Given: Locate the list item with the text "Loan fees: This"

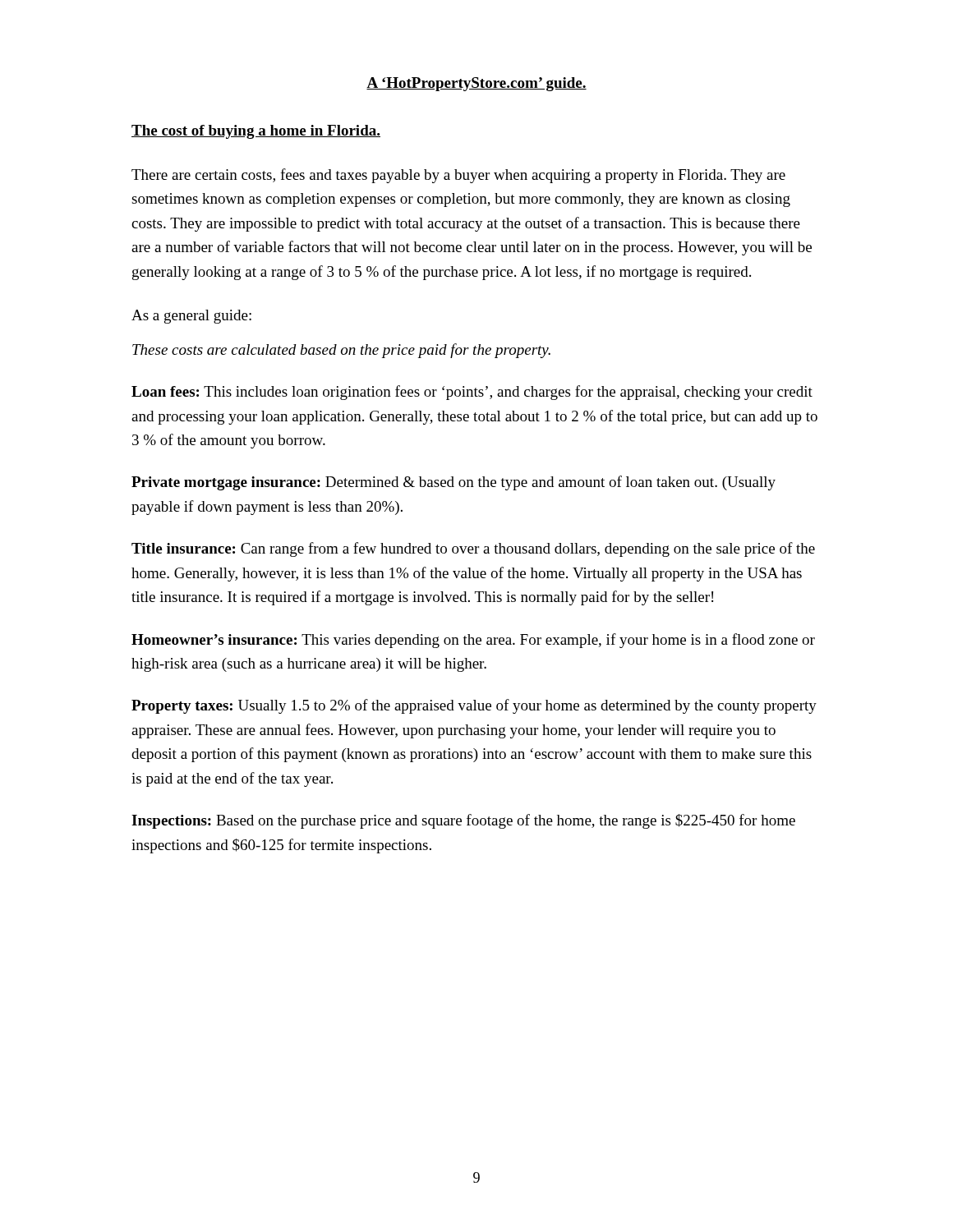Looking at the screenshot, I should click(x=475, y=416).
